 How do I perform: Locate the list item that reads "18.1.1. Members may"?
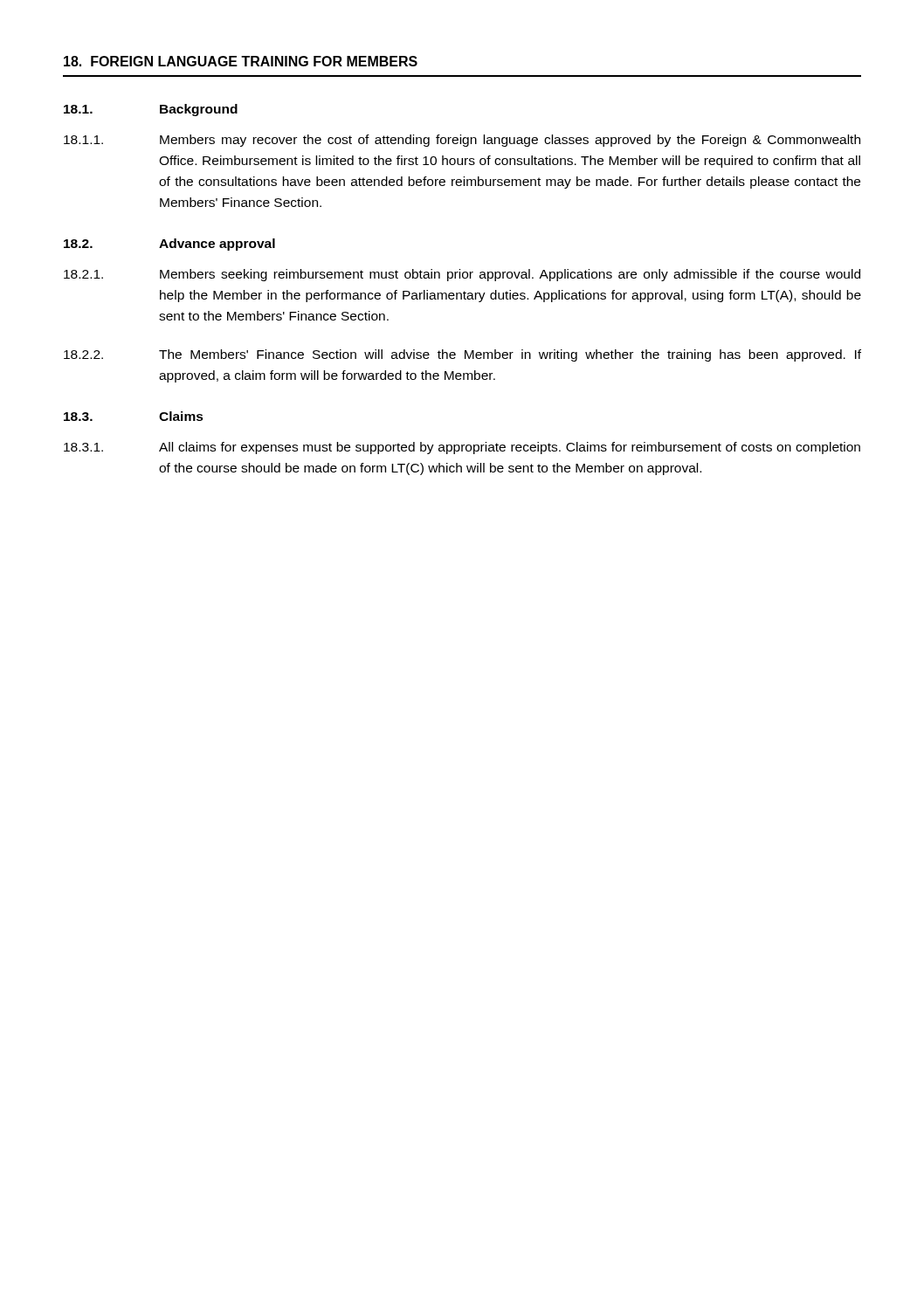pyautogui.click(x=462, y=171)
